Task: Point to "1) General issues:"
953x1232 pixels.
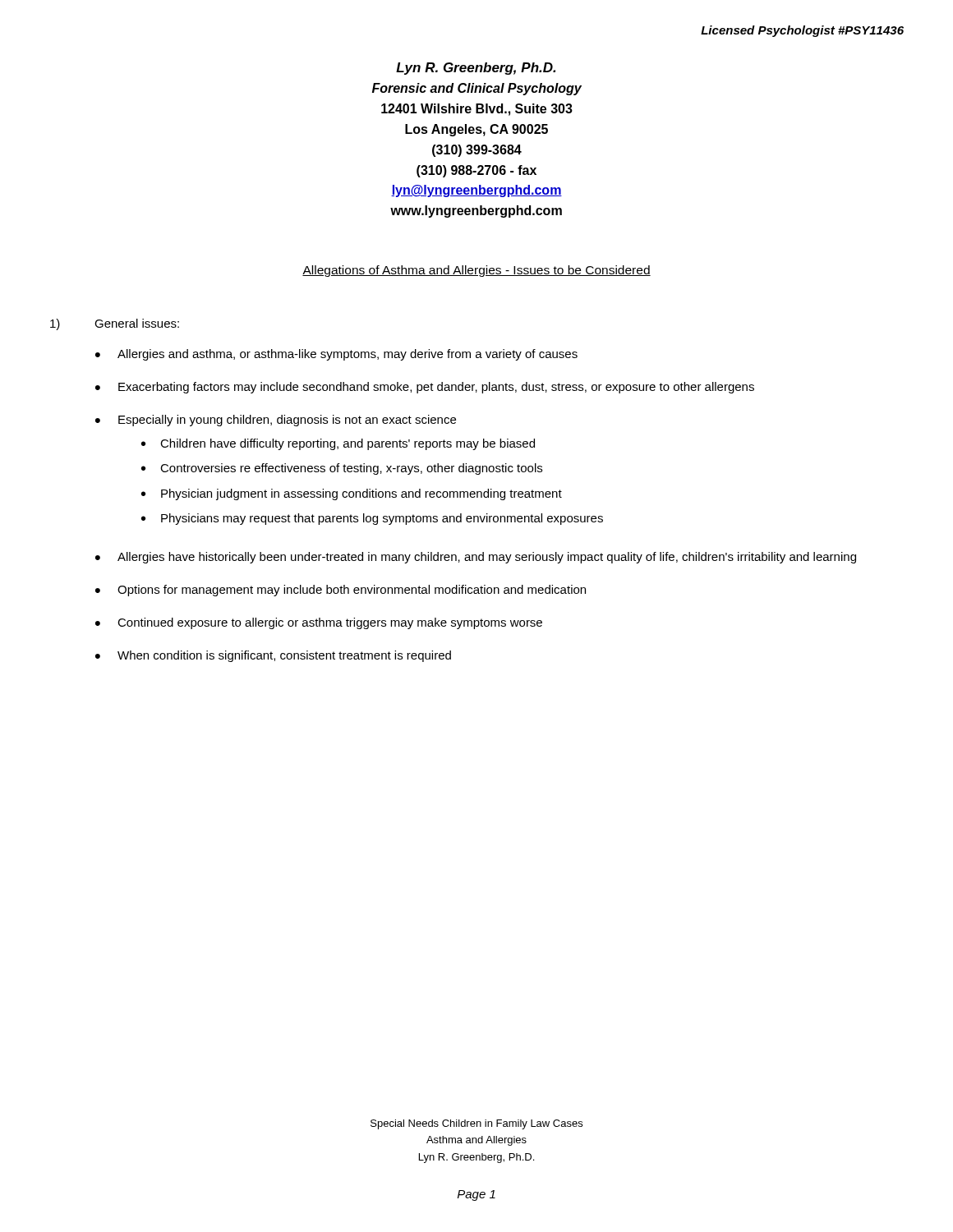Action: tap(115, 323)
